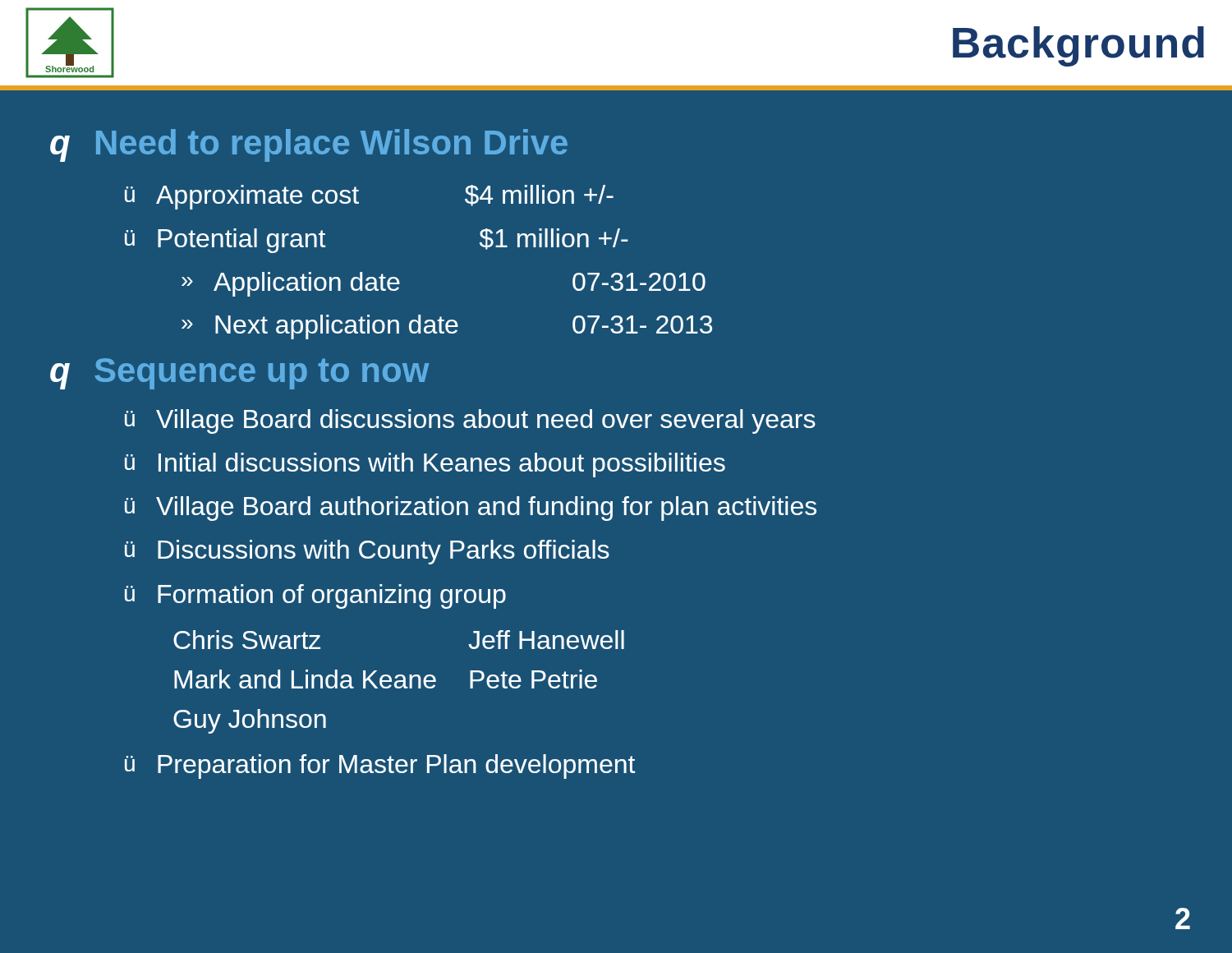Locate the passage starting "Chris Swartz Jeff Hanewell Mark"
The image size is (1232, 953).
(x=399, y=682)
